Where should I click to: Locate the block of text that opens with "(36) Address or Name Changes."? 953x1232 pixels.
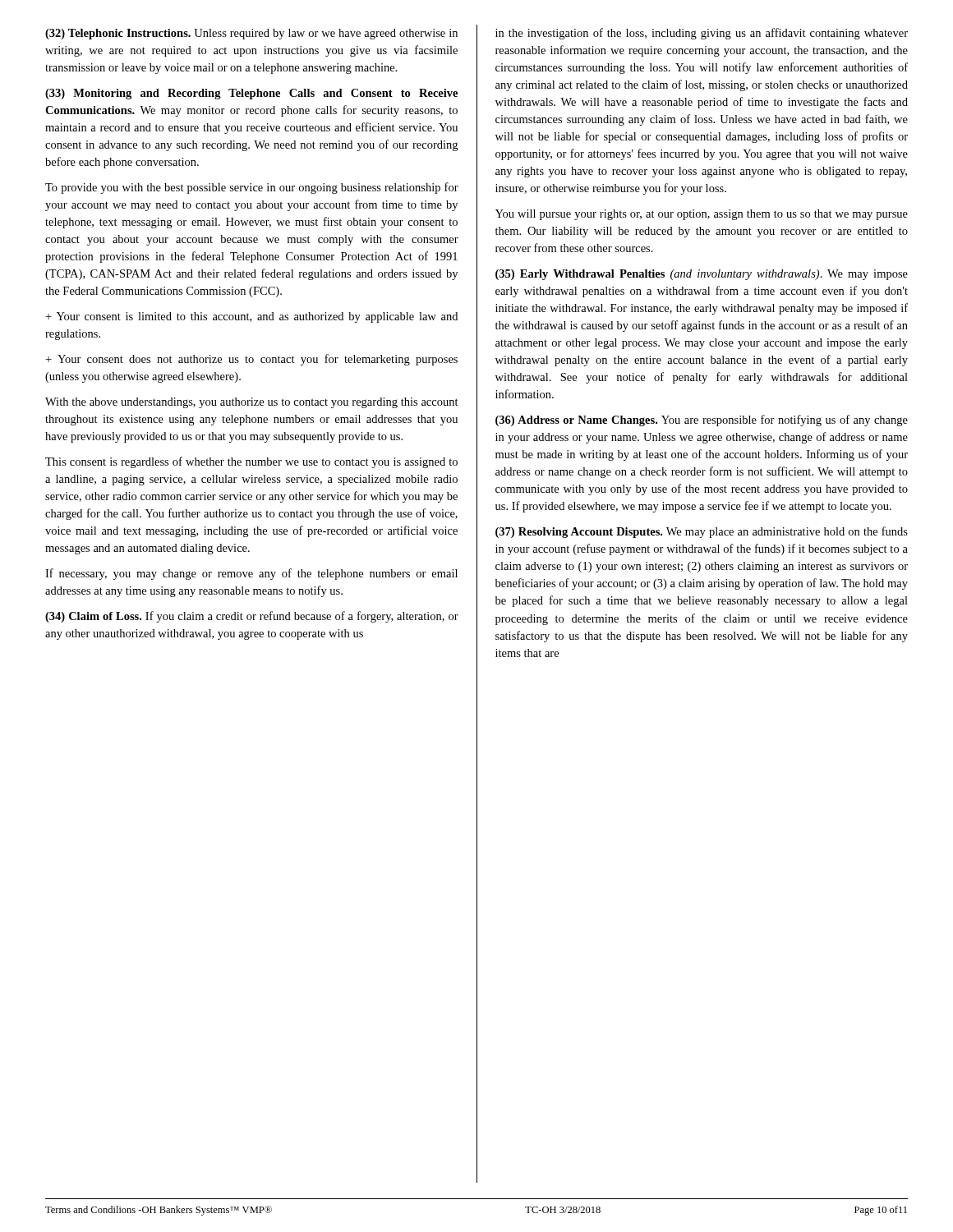coord(701,464)
